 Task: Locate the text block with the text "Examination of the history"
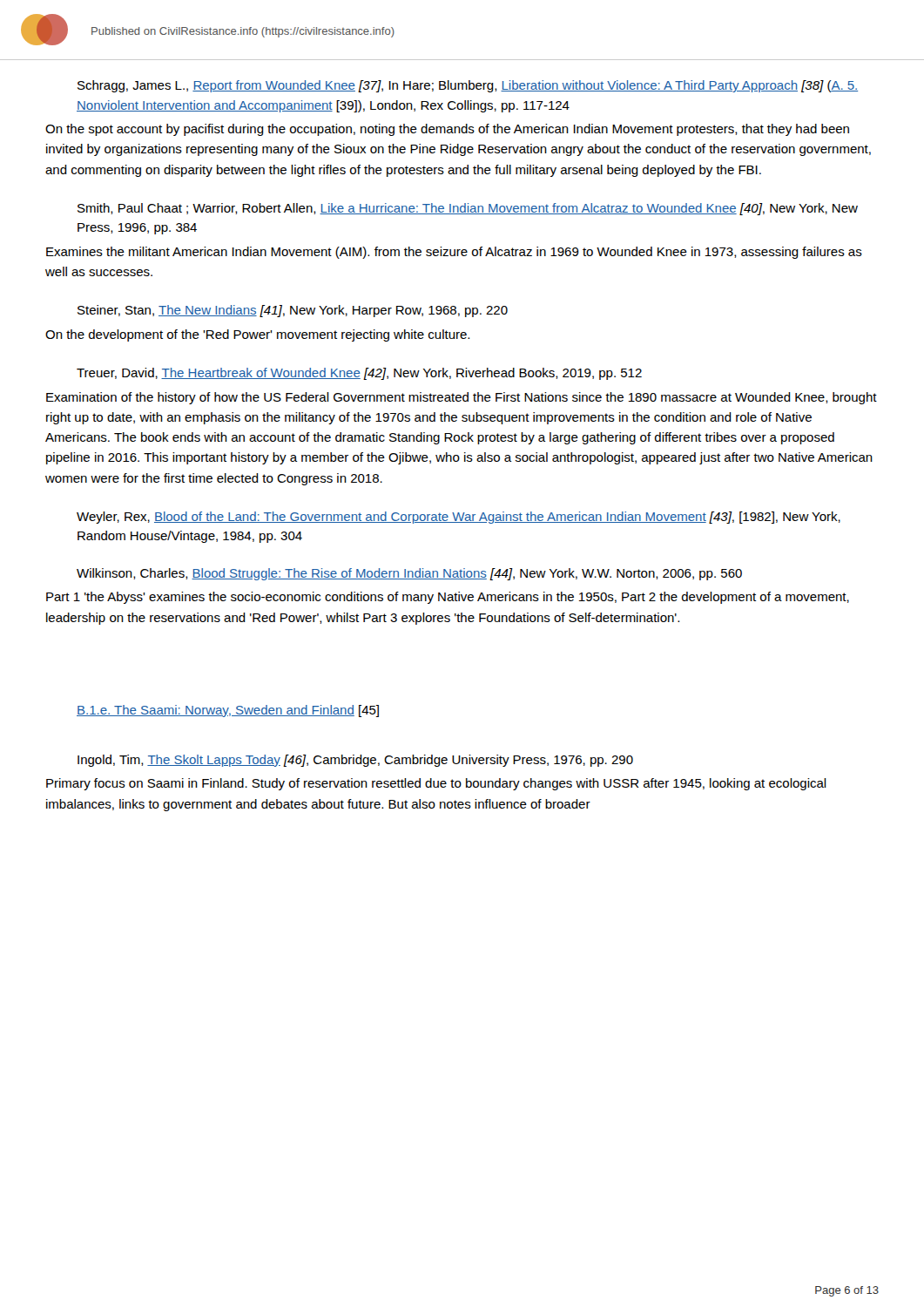point(461,437)
